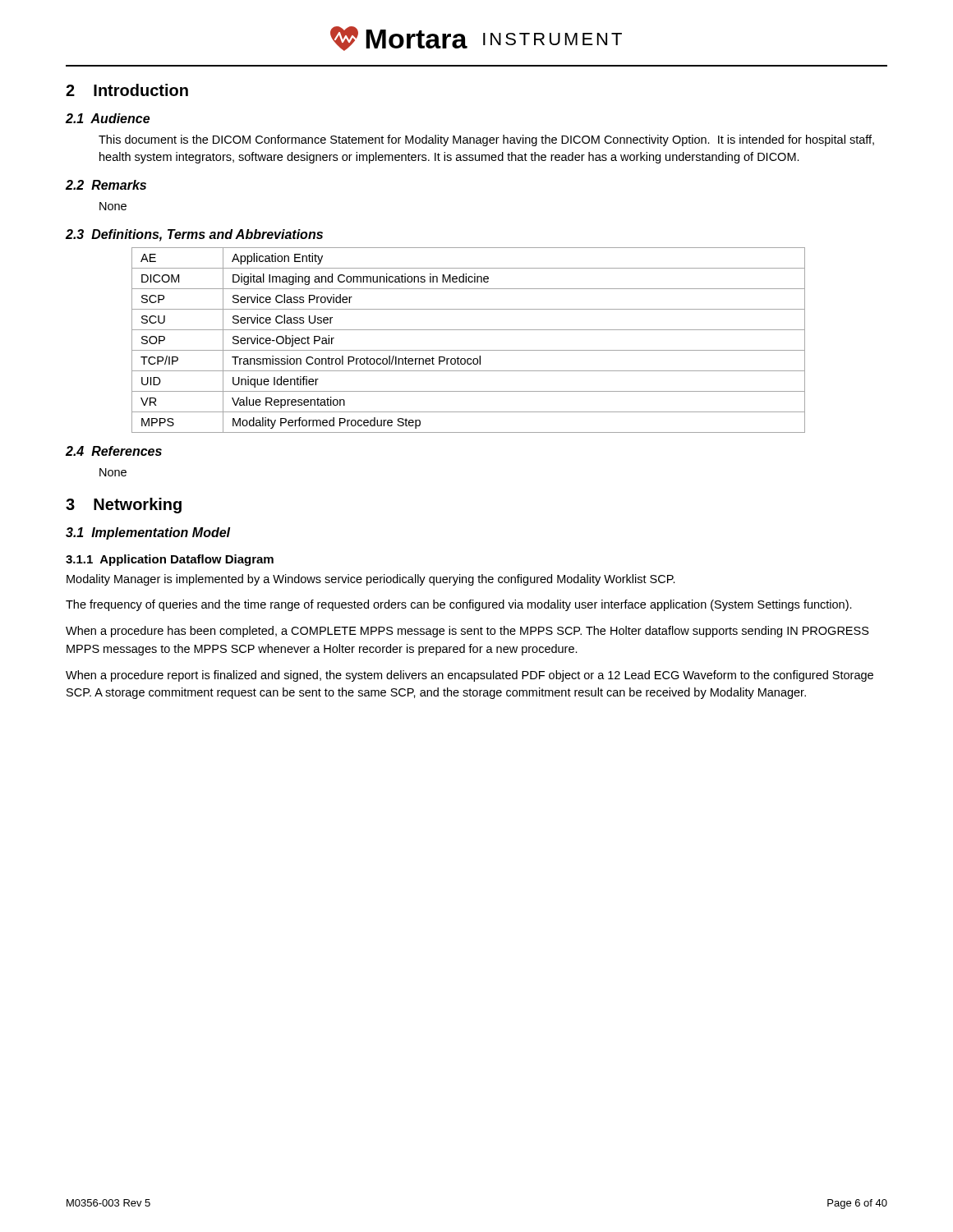Find the text block starting "2.4 References"
This screenshot has width=953, height=1232.
click(x=114, y=451)
